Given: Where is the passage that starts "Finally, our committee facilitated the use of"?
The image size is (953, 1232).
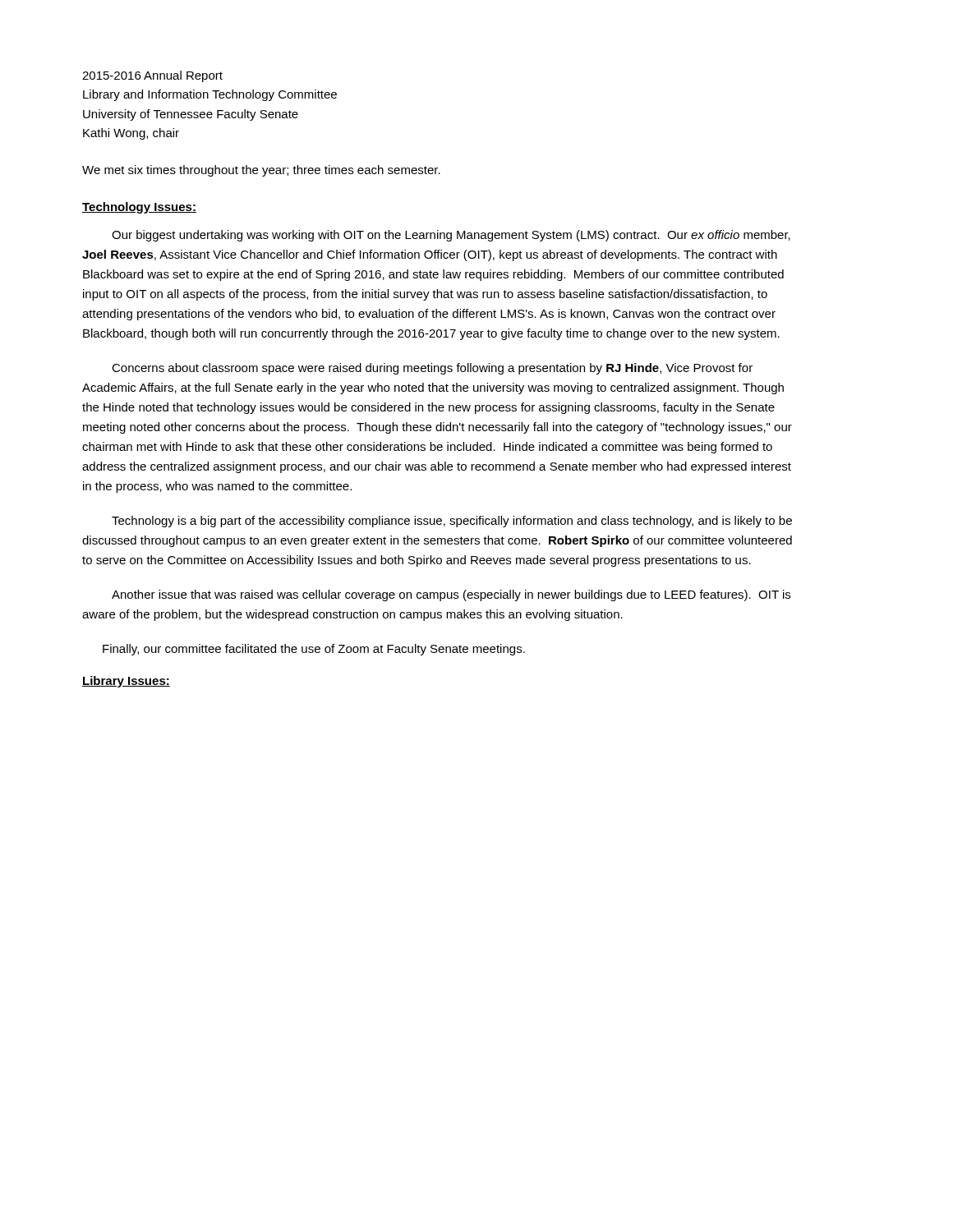Looking at the screenshot, I should (314, 648).
